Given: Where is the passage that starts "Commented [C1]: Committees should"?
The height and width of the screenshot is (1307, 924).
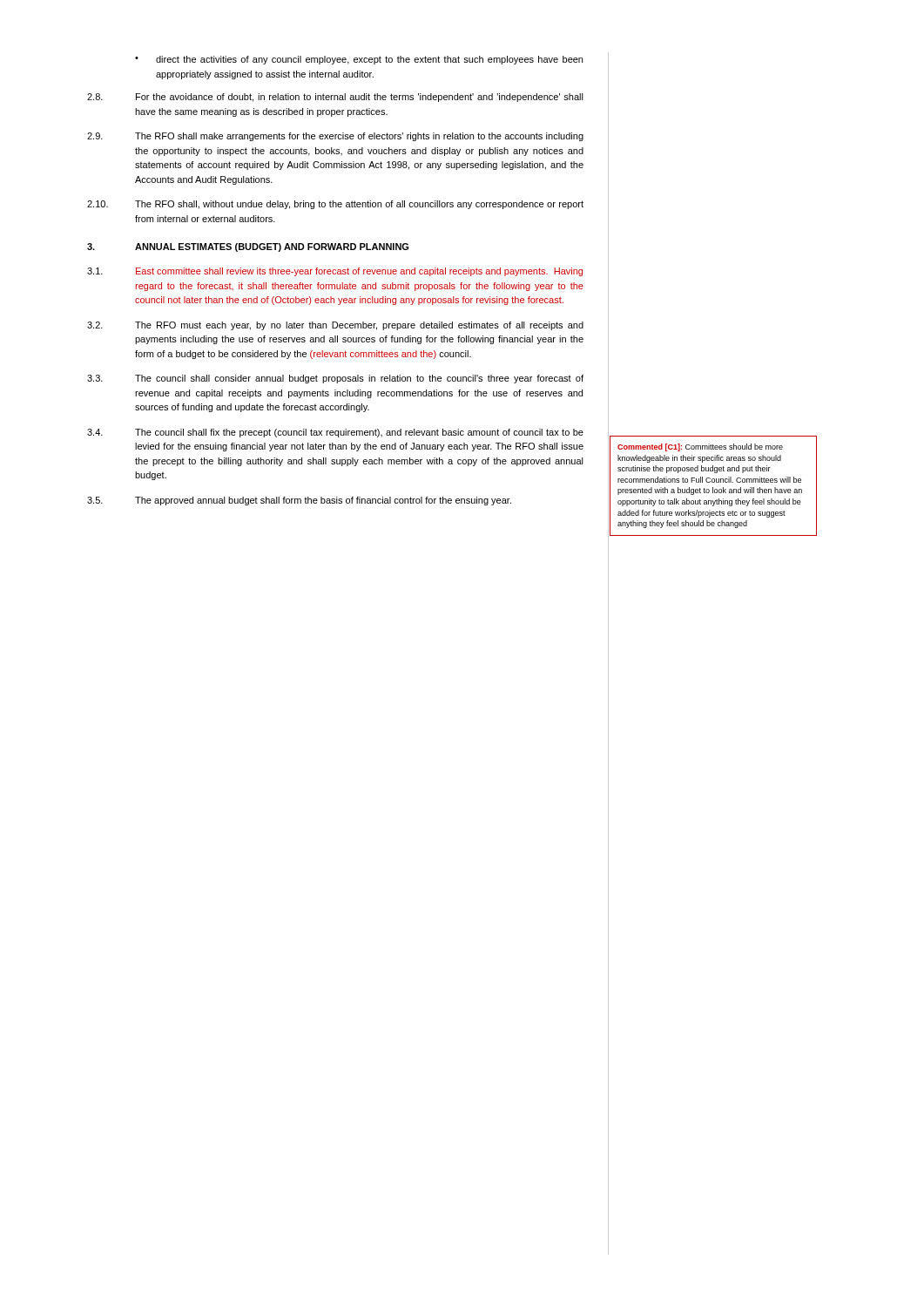Looking at the screenshot, I should point(710,485).
